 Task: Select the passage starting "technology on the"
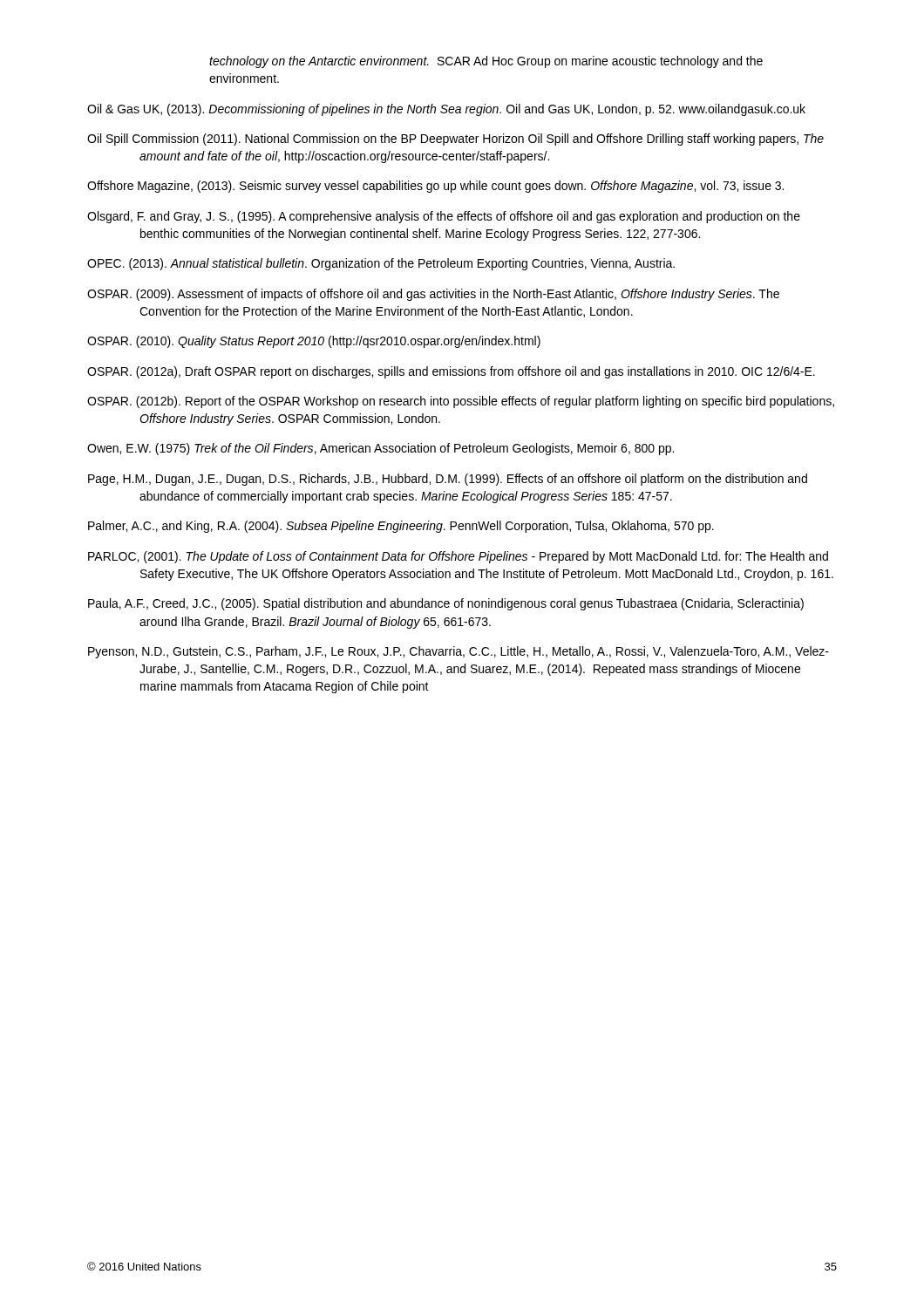pyautogui.click(x=486, y=70)
